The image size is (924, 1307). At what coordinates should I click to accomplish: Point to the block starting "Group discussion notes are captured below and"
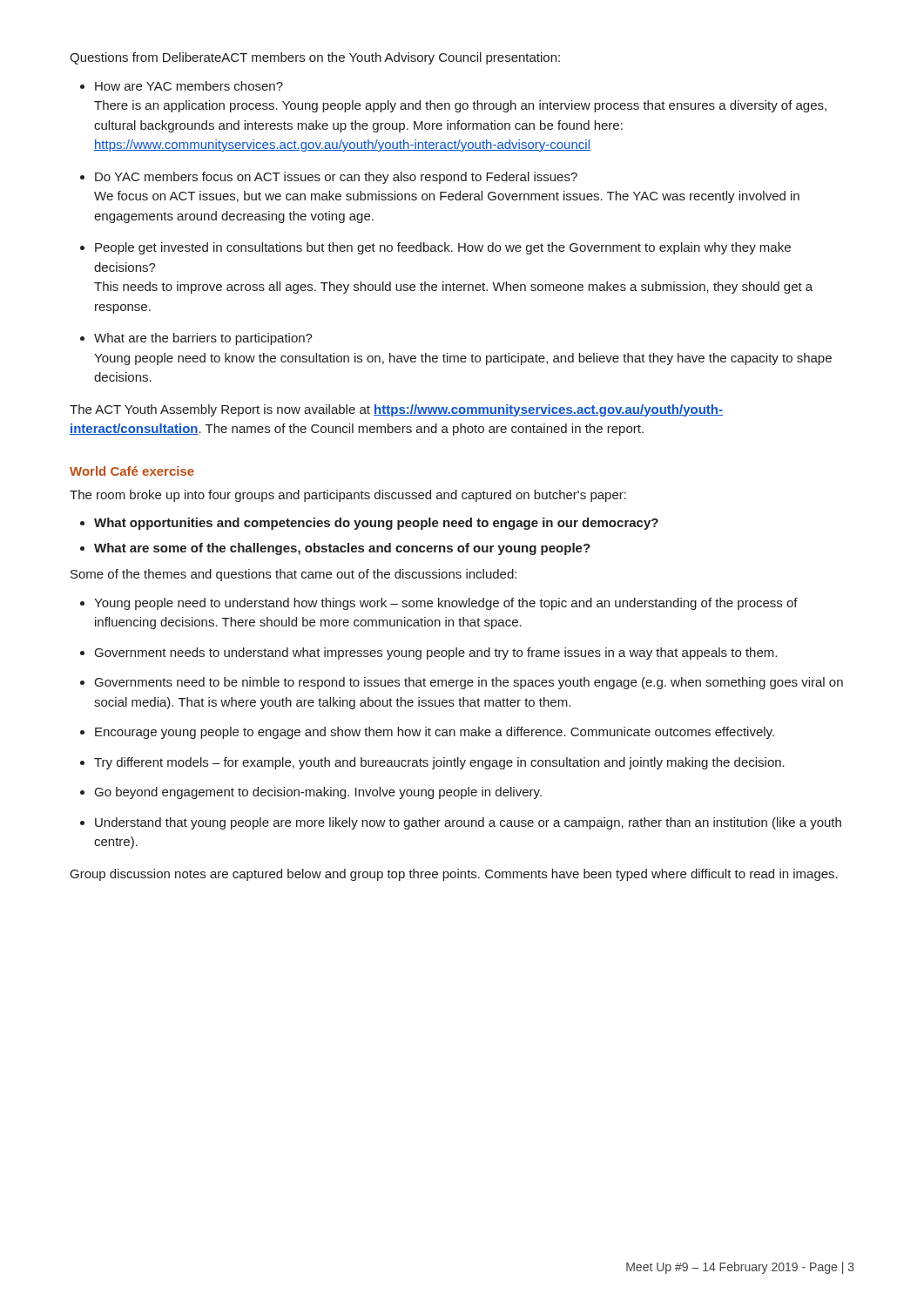454,873
